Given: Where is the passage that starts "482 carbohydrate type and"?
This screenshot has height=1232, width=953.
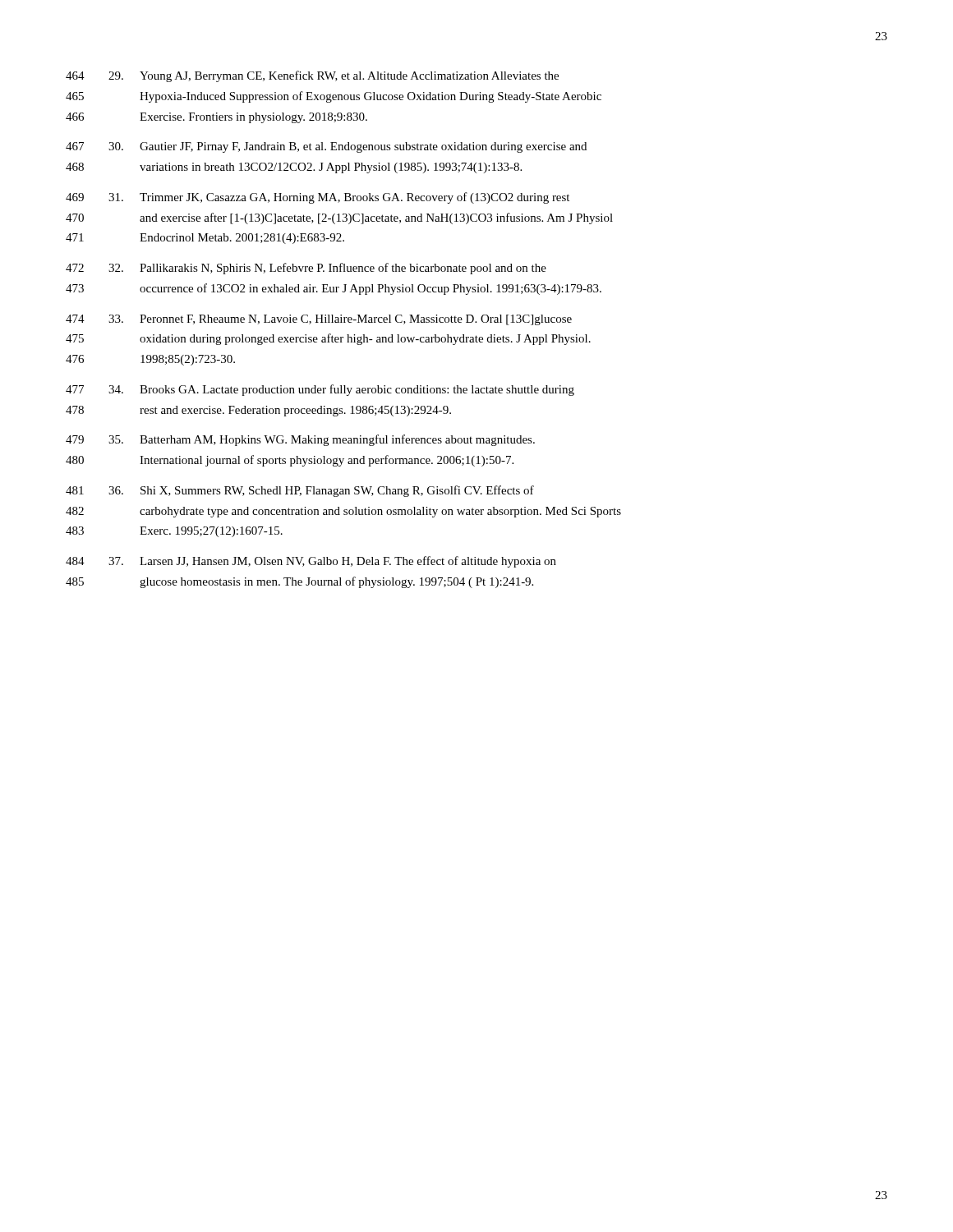Looking at the screenshot, I should [x=476, y=511].
